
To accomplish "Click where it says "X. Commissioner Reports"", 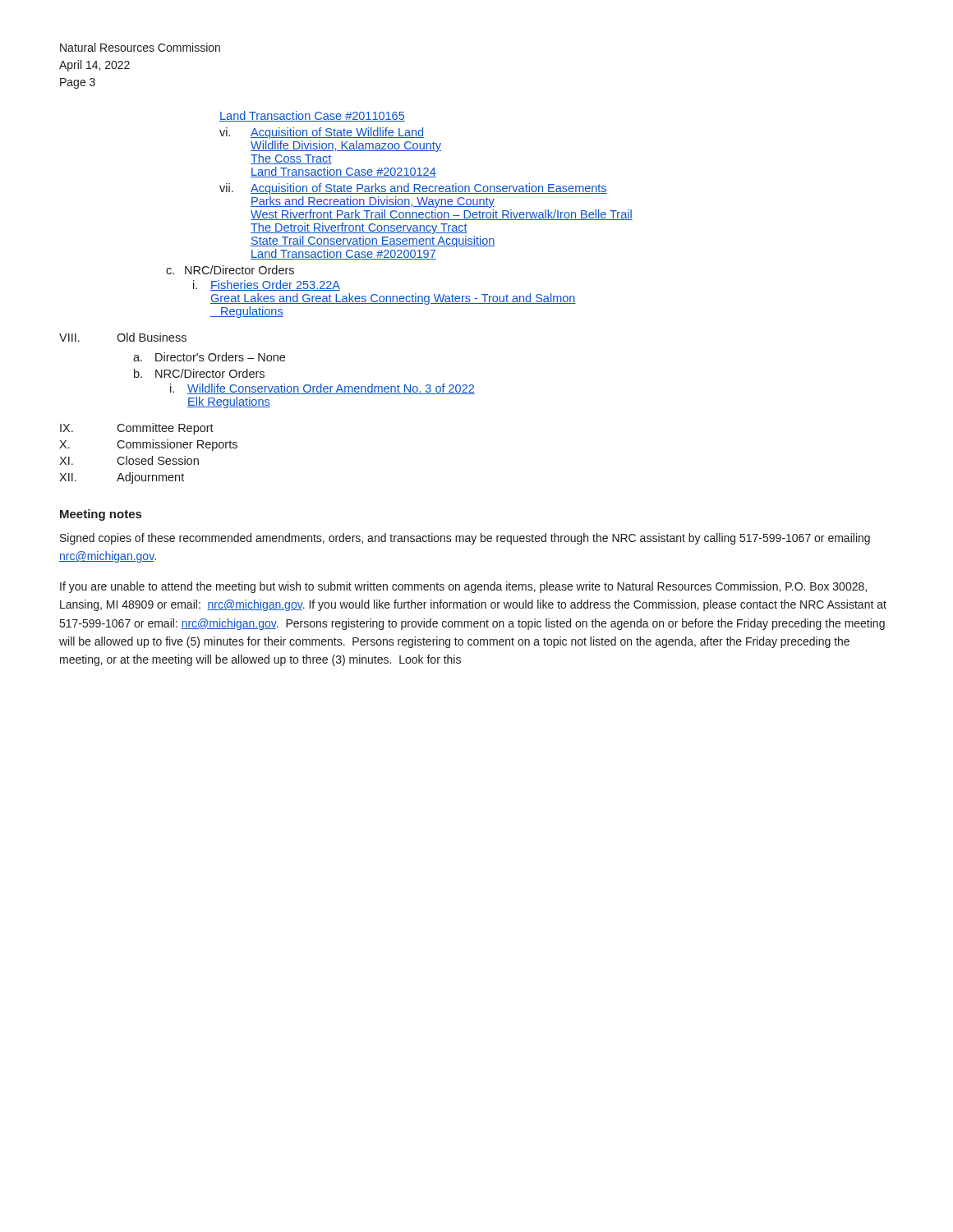I will point(148,445).
